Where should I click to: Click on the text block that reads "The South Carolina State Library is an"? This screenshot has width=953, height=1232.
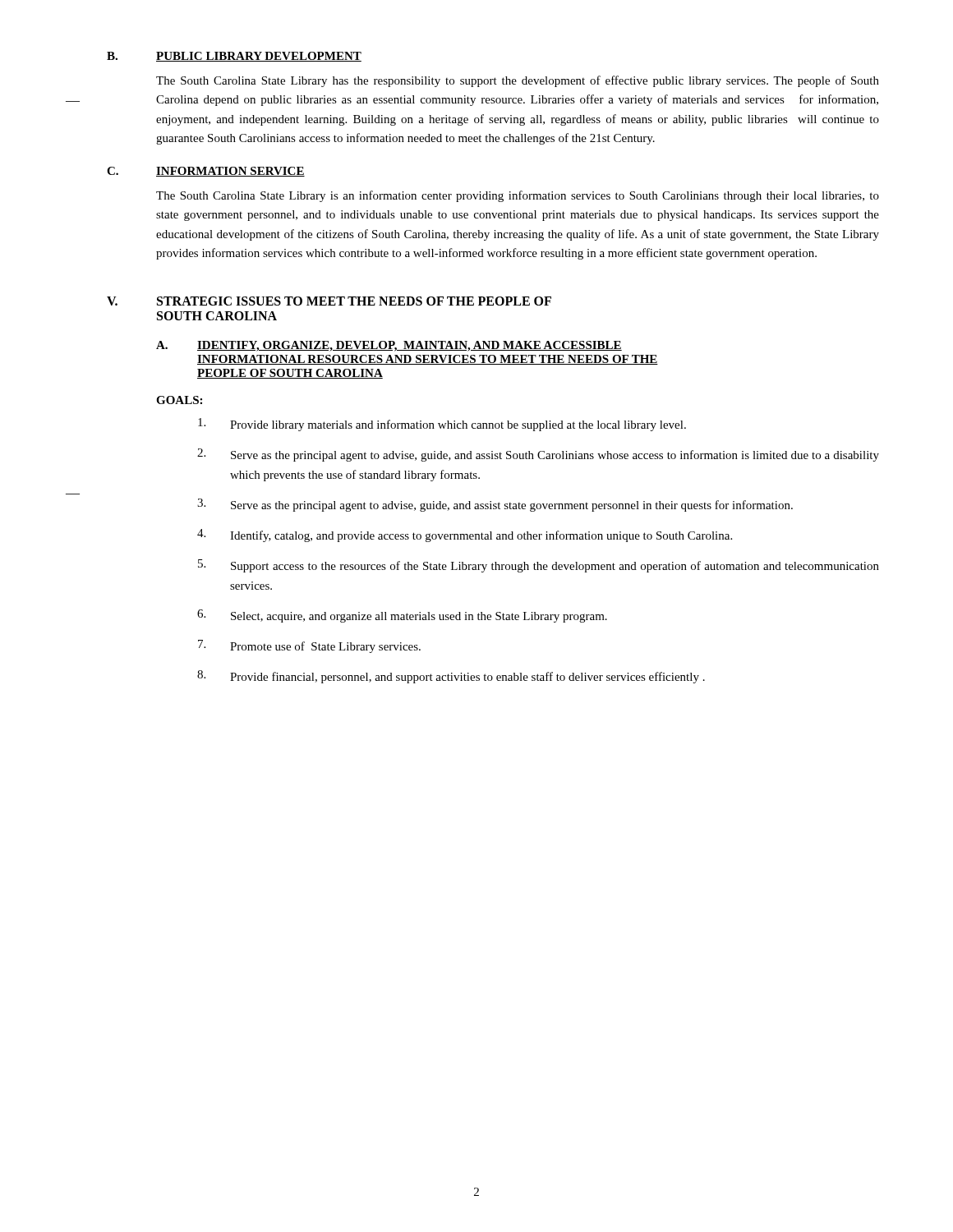pyautogui.click(x=518, y=224)
